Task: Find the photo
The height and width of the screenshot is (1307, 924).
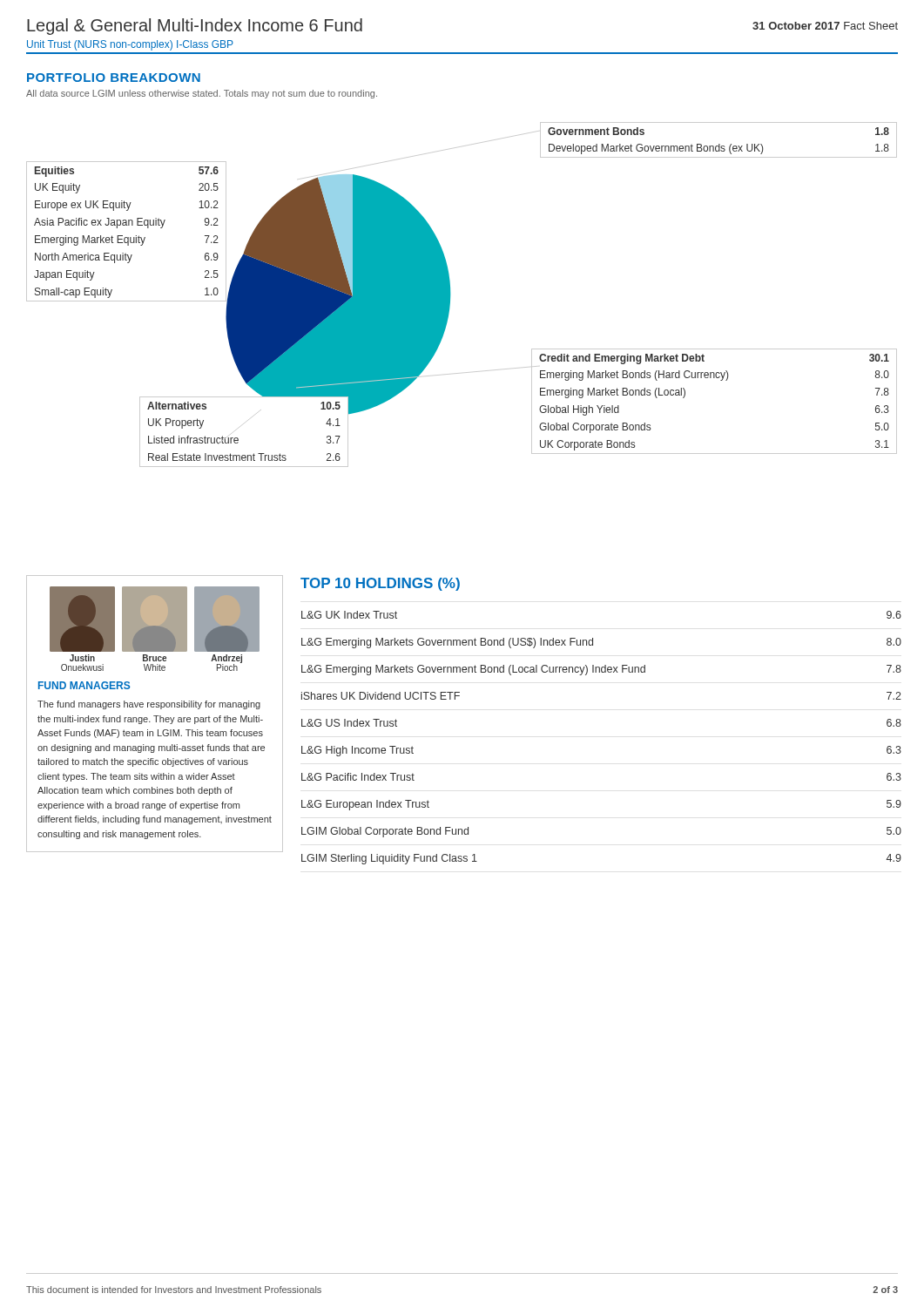Action: [x=155, y=630]
